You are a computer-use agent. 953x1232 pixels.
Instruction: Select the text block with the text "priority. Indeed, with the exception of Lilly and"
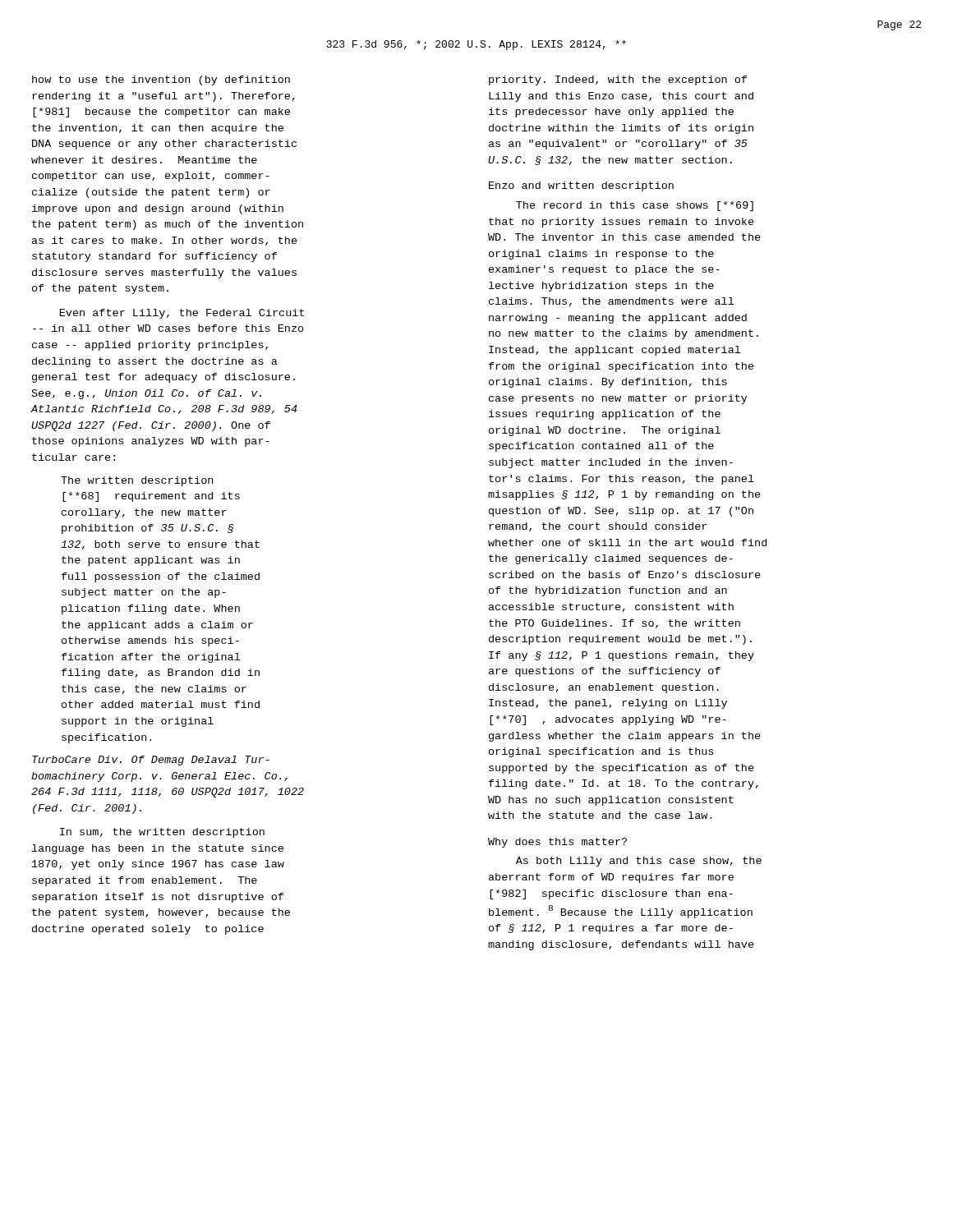(705, 120)
